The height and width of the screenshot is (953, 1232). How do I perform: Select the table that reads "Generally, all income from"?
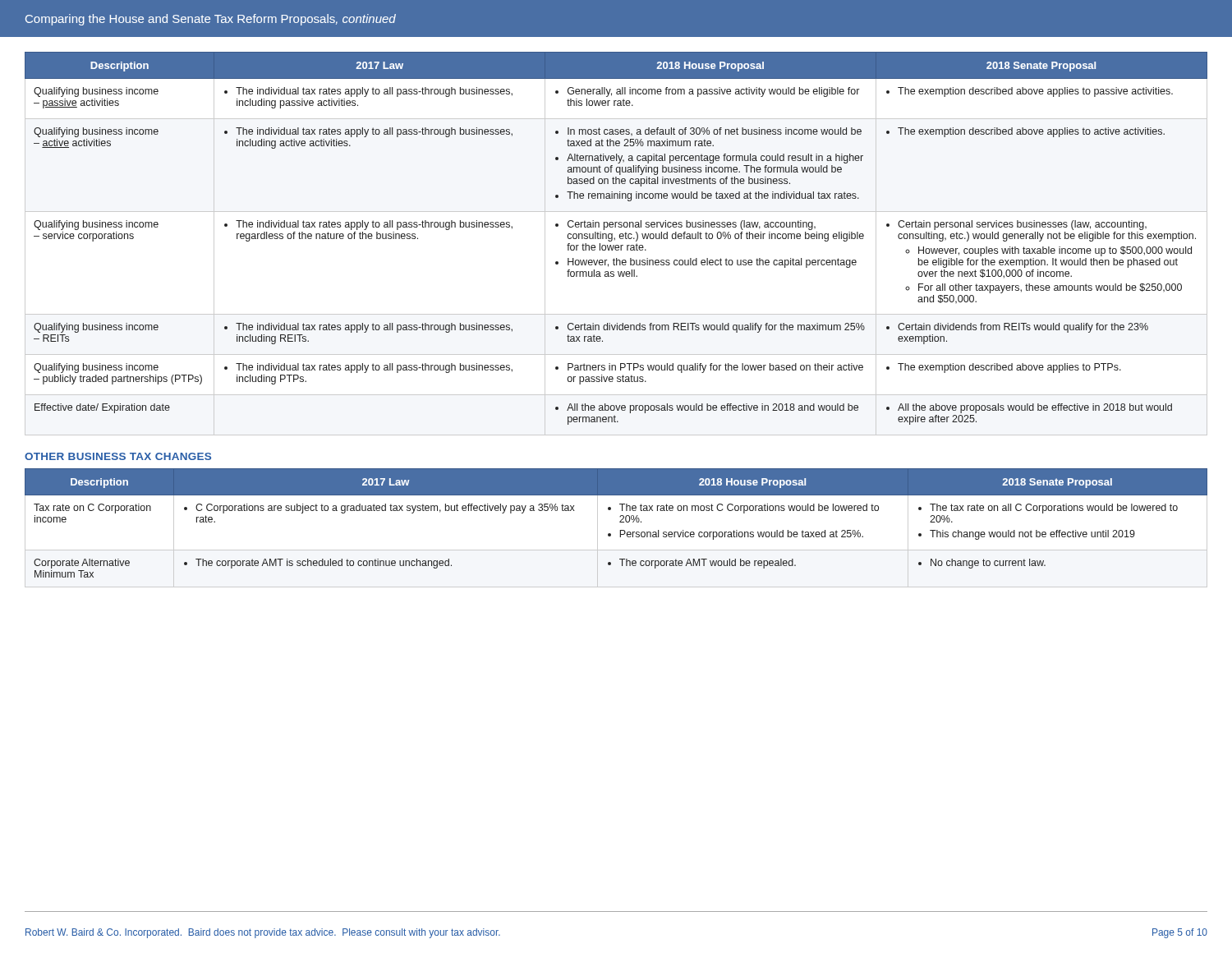pyautogui.click(x=616, y=244)
